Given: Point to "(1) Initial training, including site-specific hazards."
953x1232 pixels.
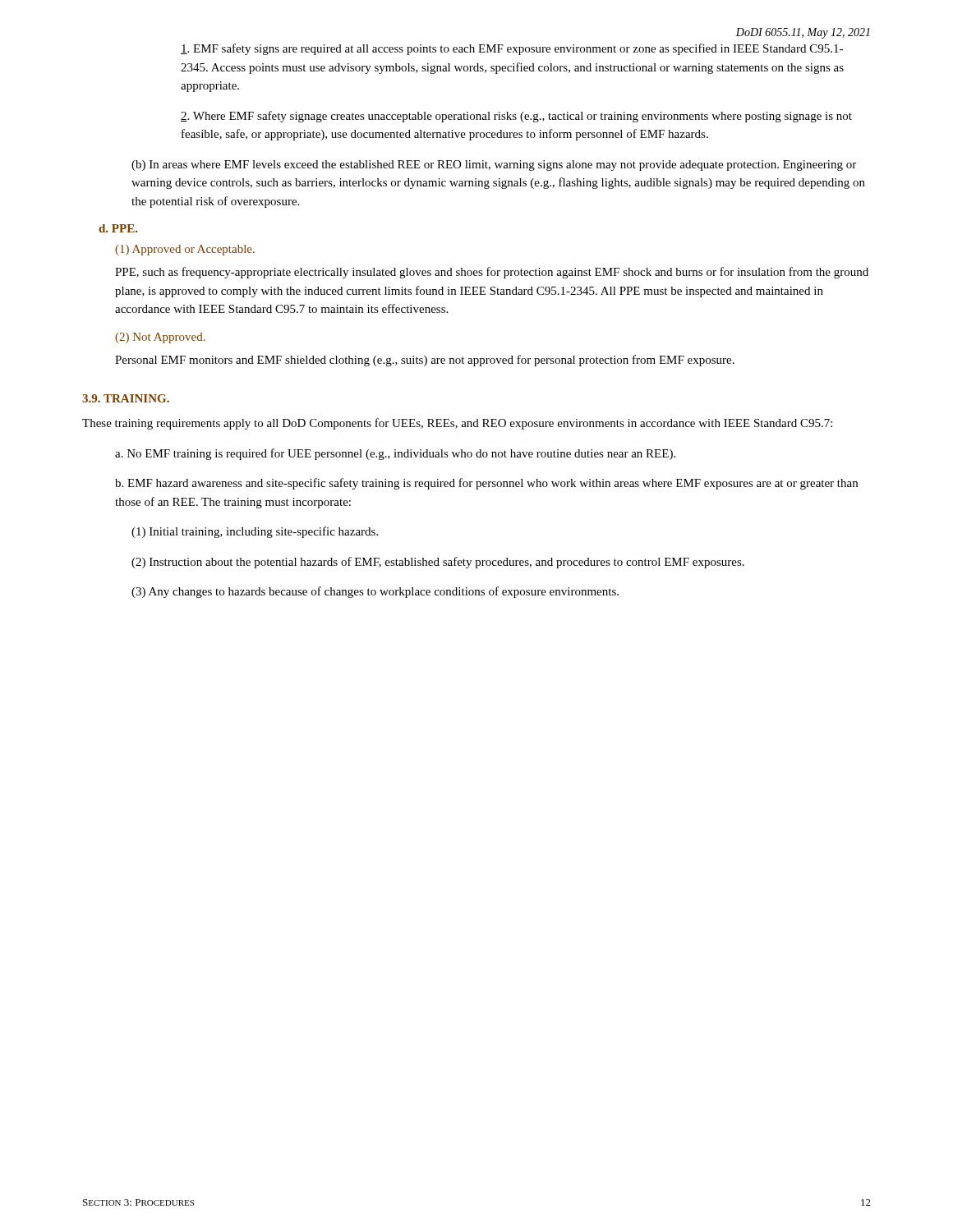Looking at the screenshot, I should [255, 531].
